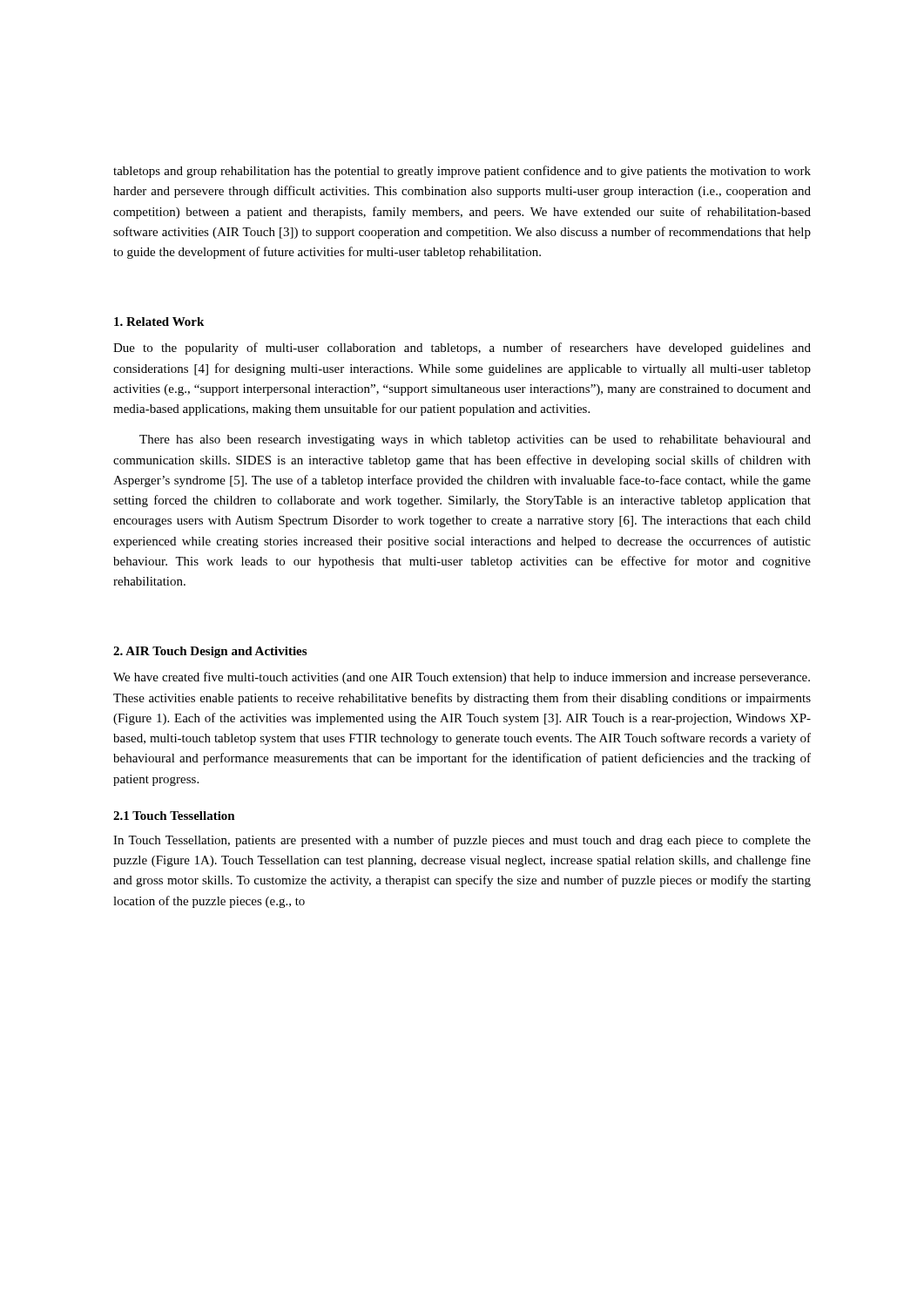
Task: Locate the section header containing "2.1 Touch Tessellation"
Action: [x=174, y=815]
